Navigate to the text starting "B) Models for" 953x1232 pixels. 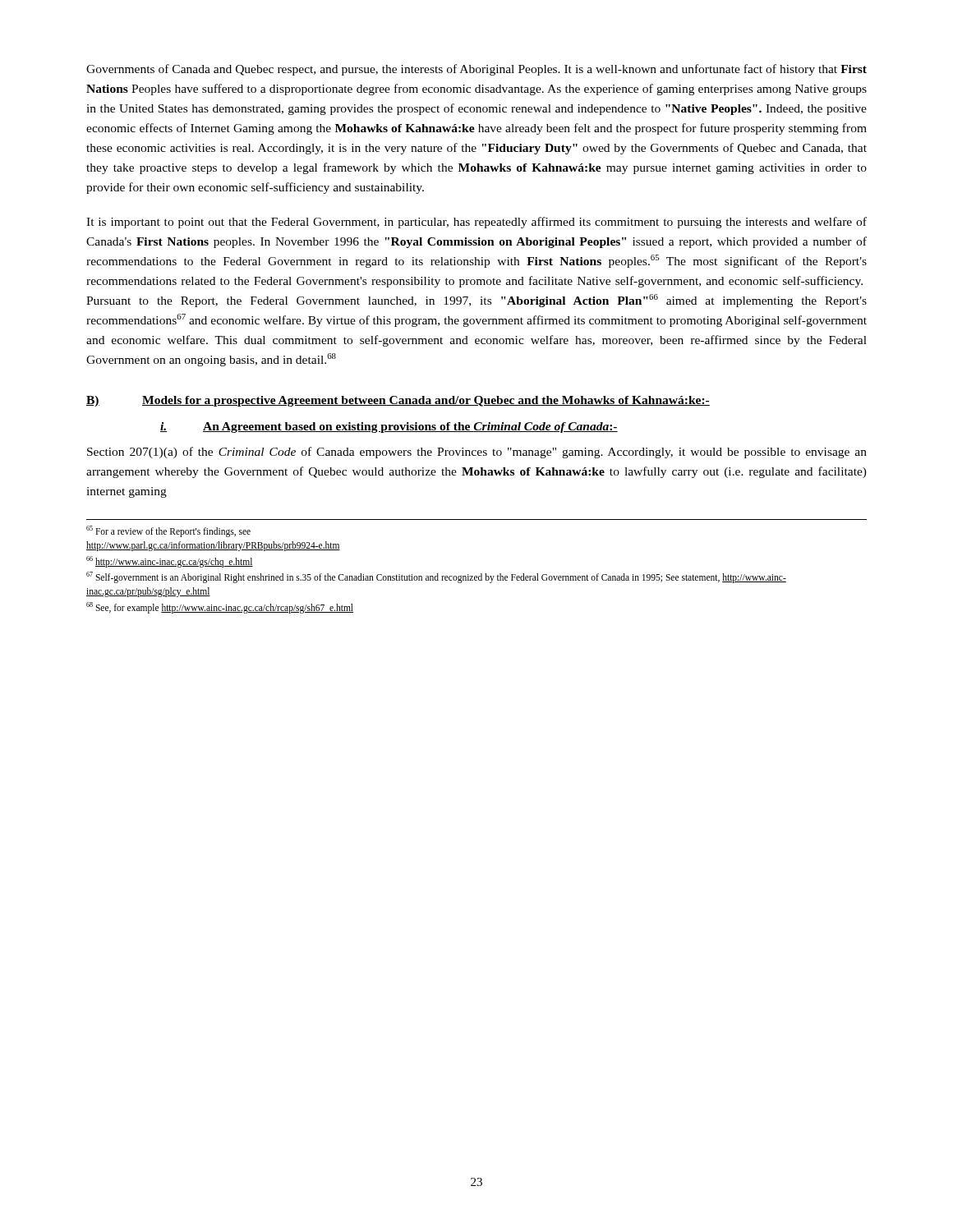398,400
